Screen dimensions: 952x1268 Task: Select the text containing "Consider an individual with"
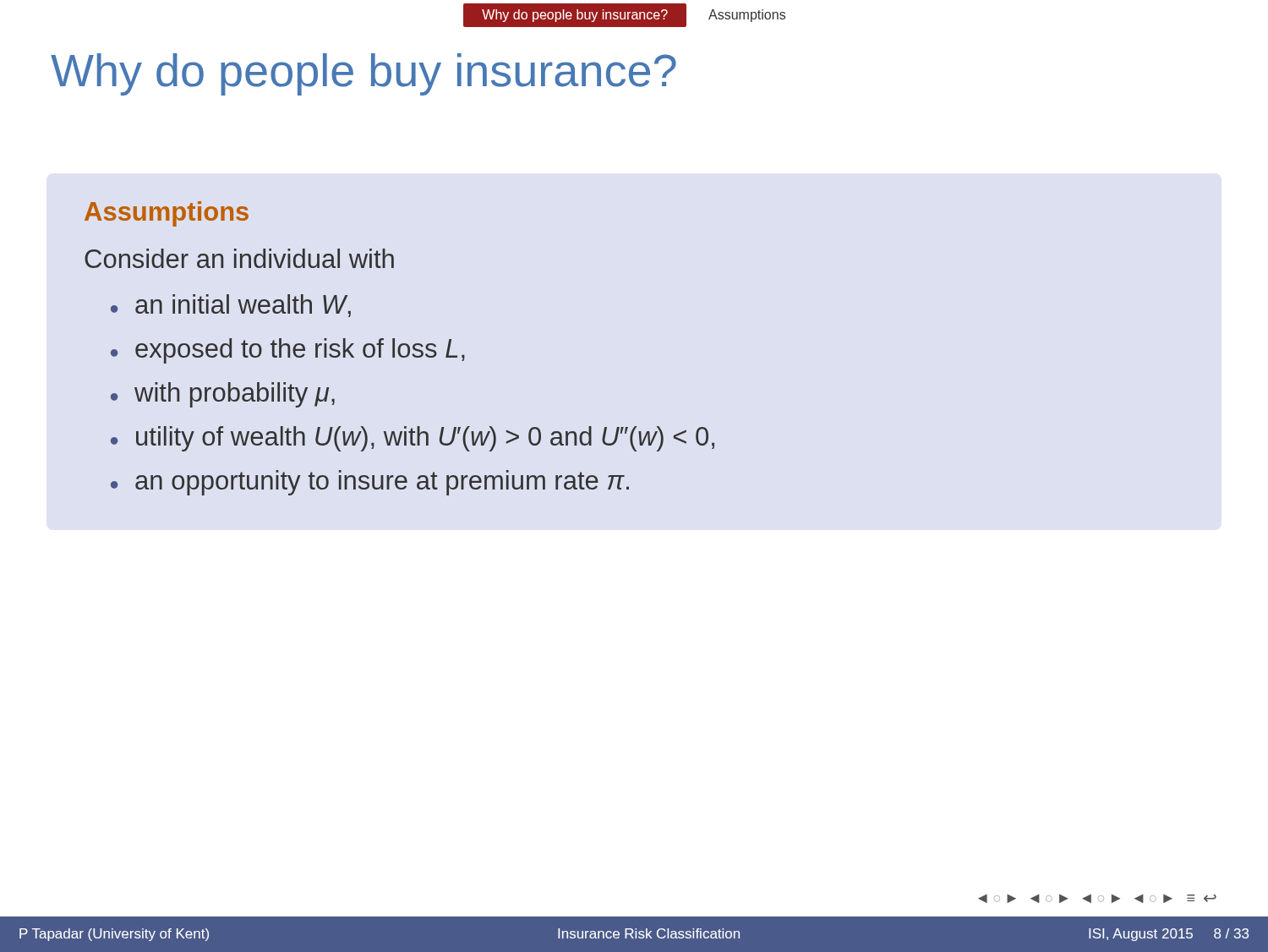[240, 259]
